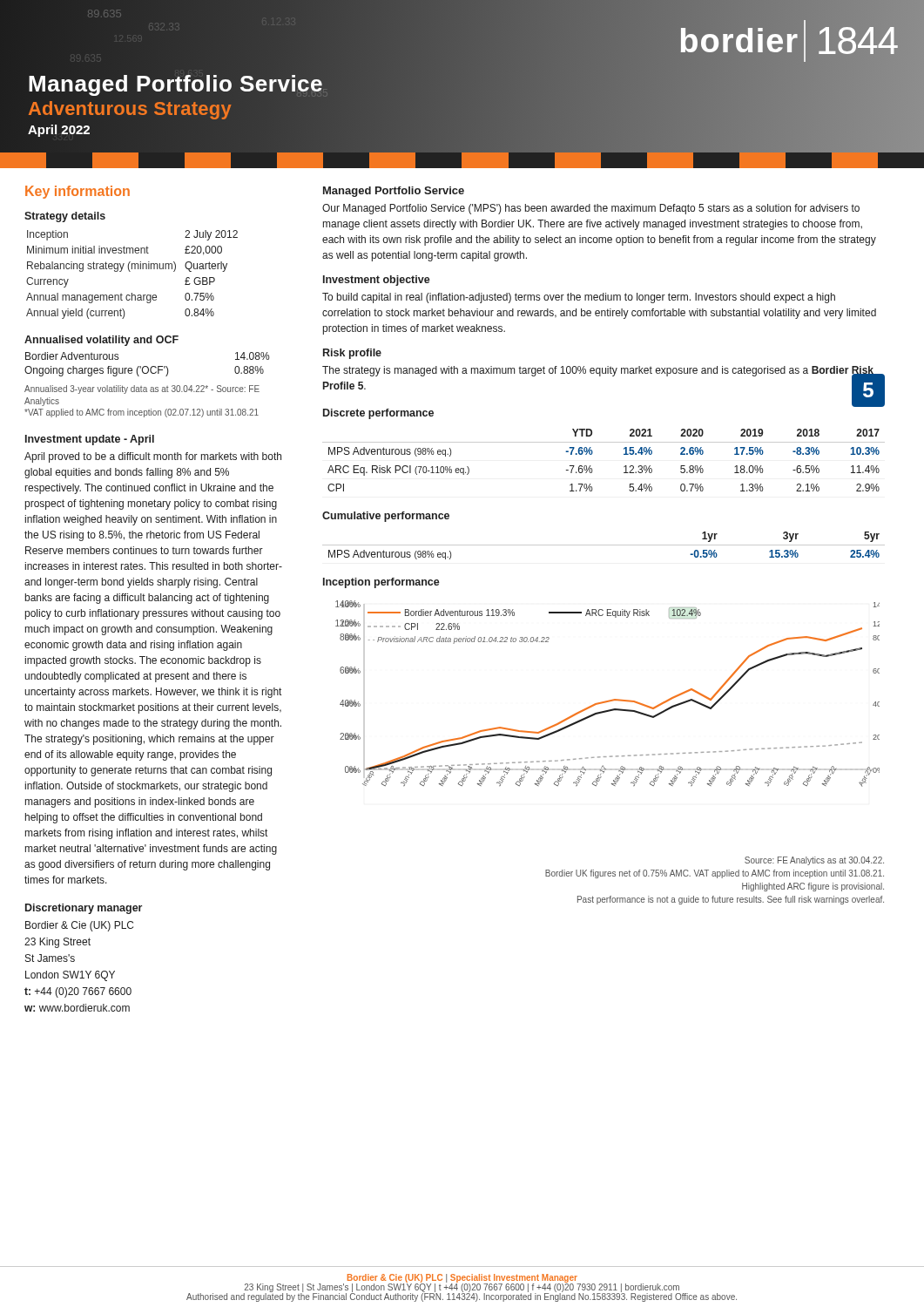Image resolution: width=924 pixels, height=1307 pixels.
Task: Point to the block beginning "Annualised 3-year volatility data as at 30.04.22* -"
Action: pos(142,401)
